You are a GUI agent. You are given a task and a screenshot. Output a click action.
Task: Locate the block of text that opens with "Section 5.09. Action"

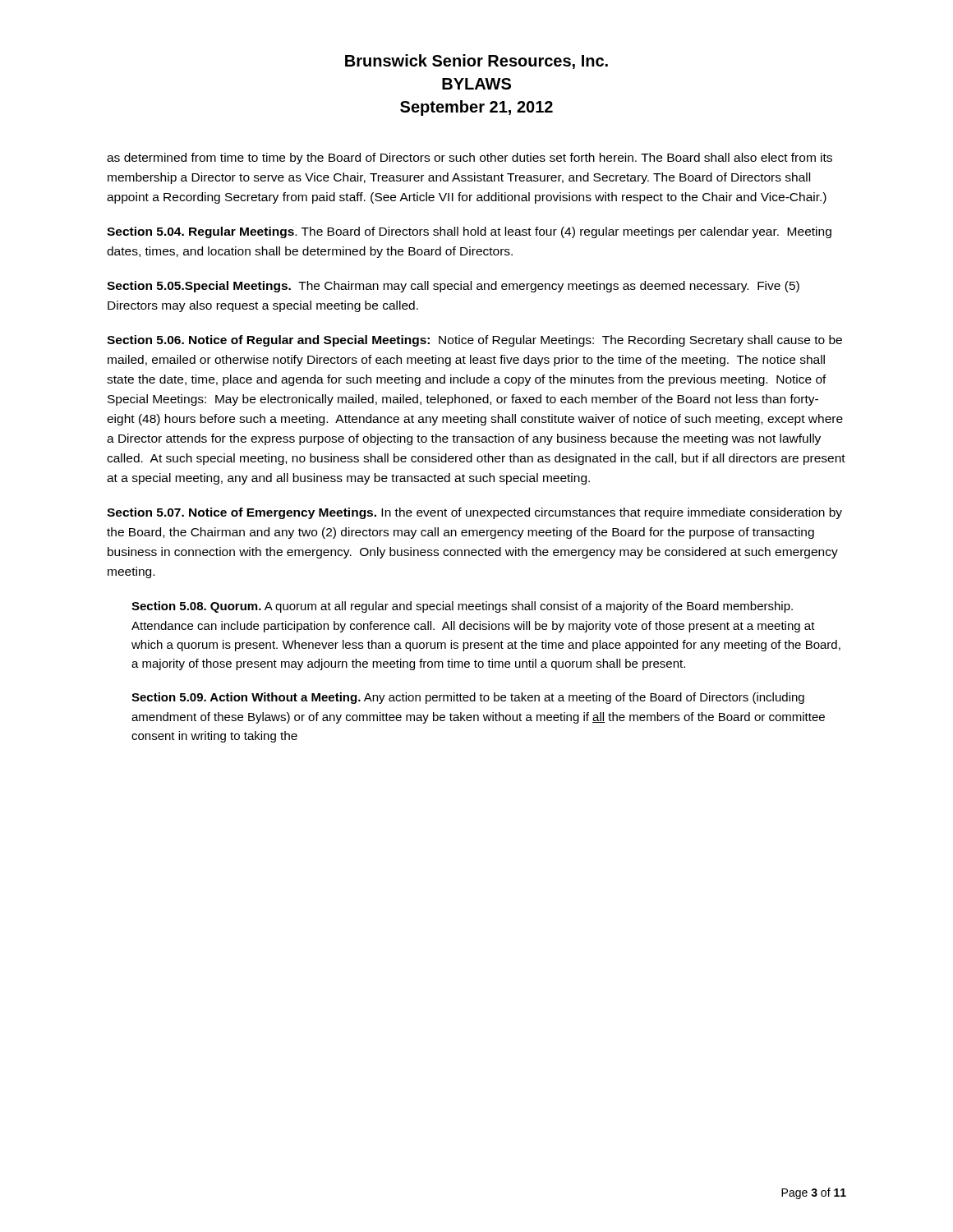pos(478,716)
